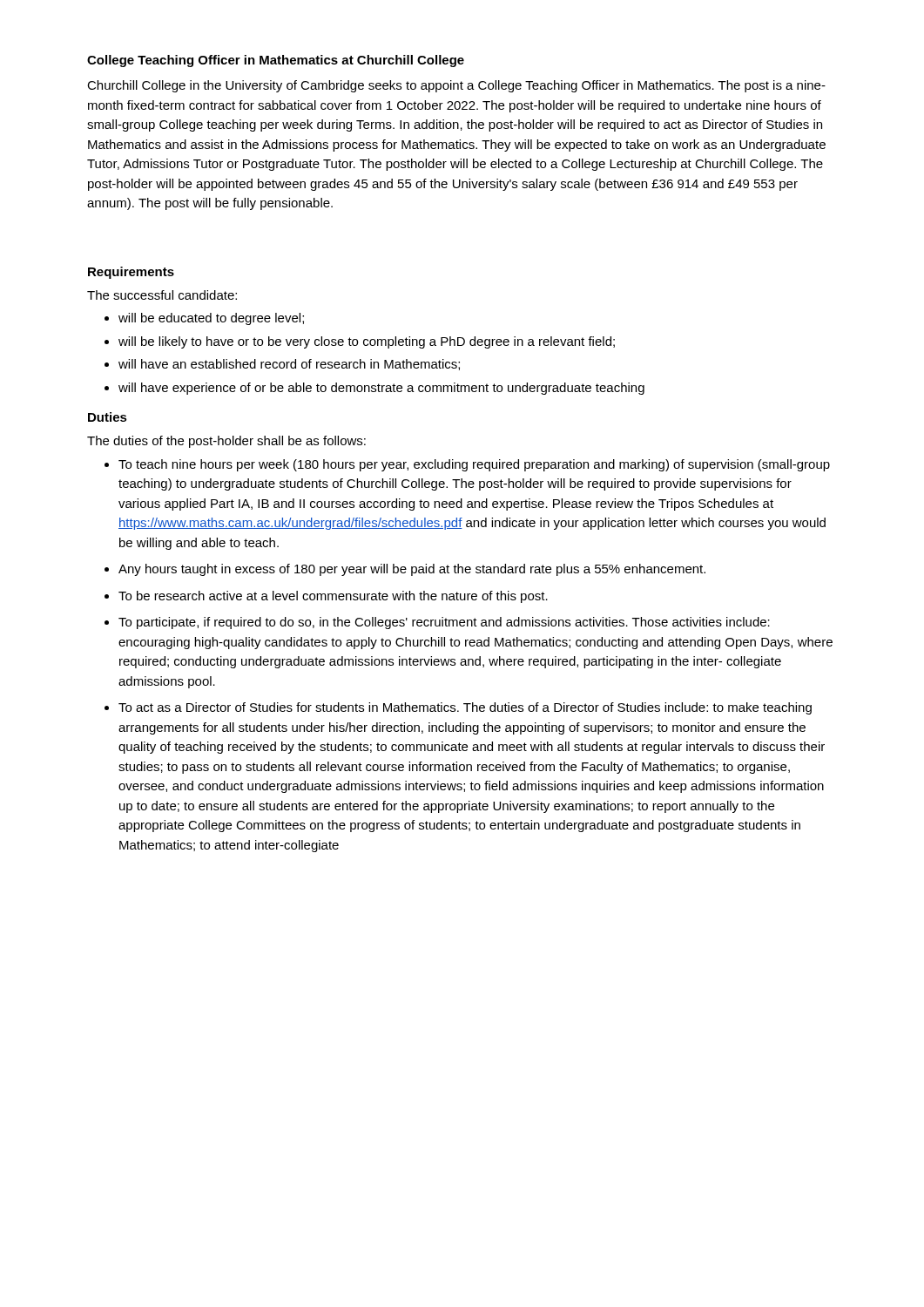Find the text block starting "Any hours taught in excess"

pos(413,569)
